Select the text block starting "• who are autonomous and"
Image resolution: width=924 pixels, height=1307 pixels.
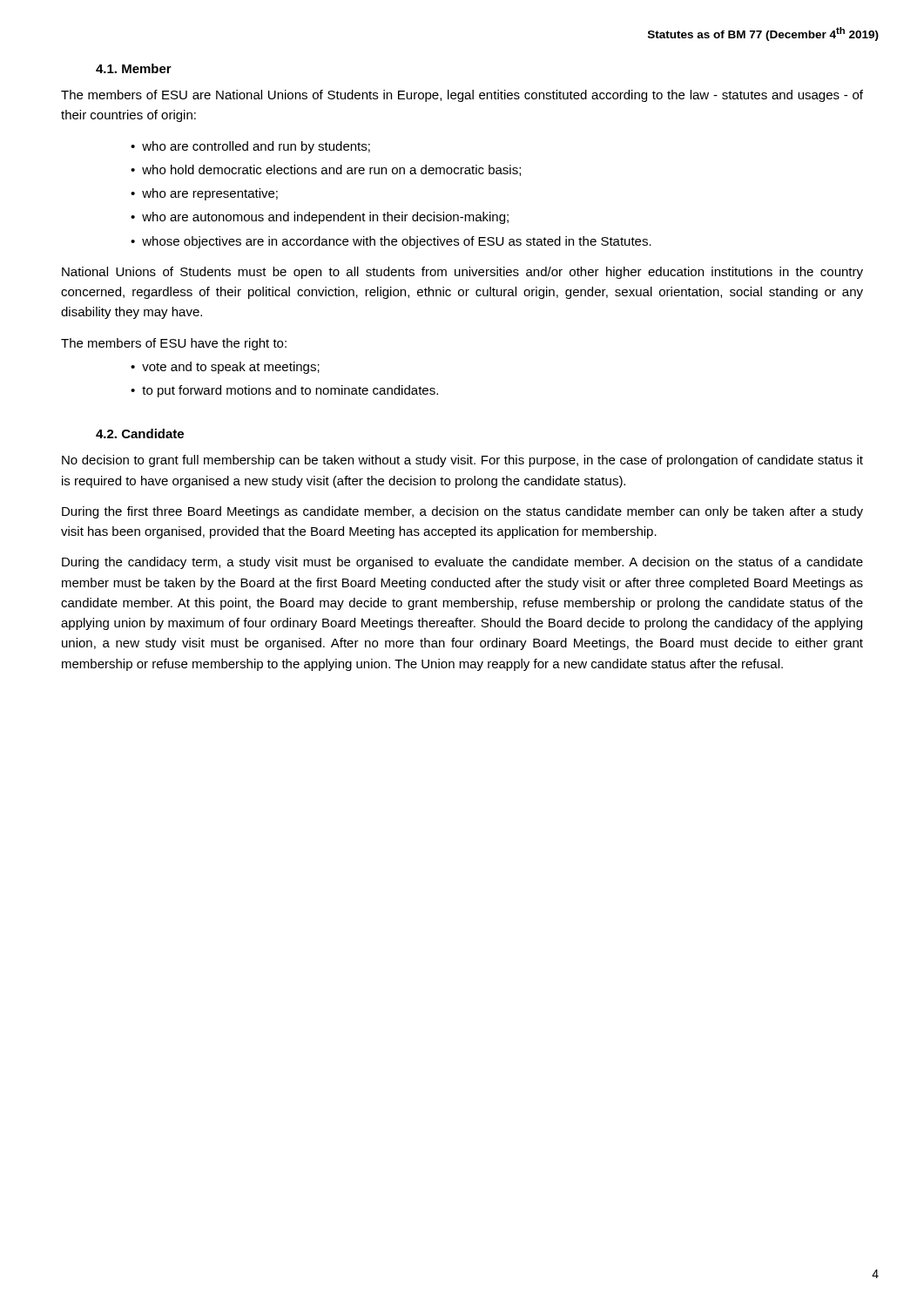(x=320, y=217)
